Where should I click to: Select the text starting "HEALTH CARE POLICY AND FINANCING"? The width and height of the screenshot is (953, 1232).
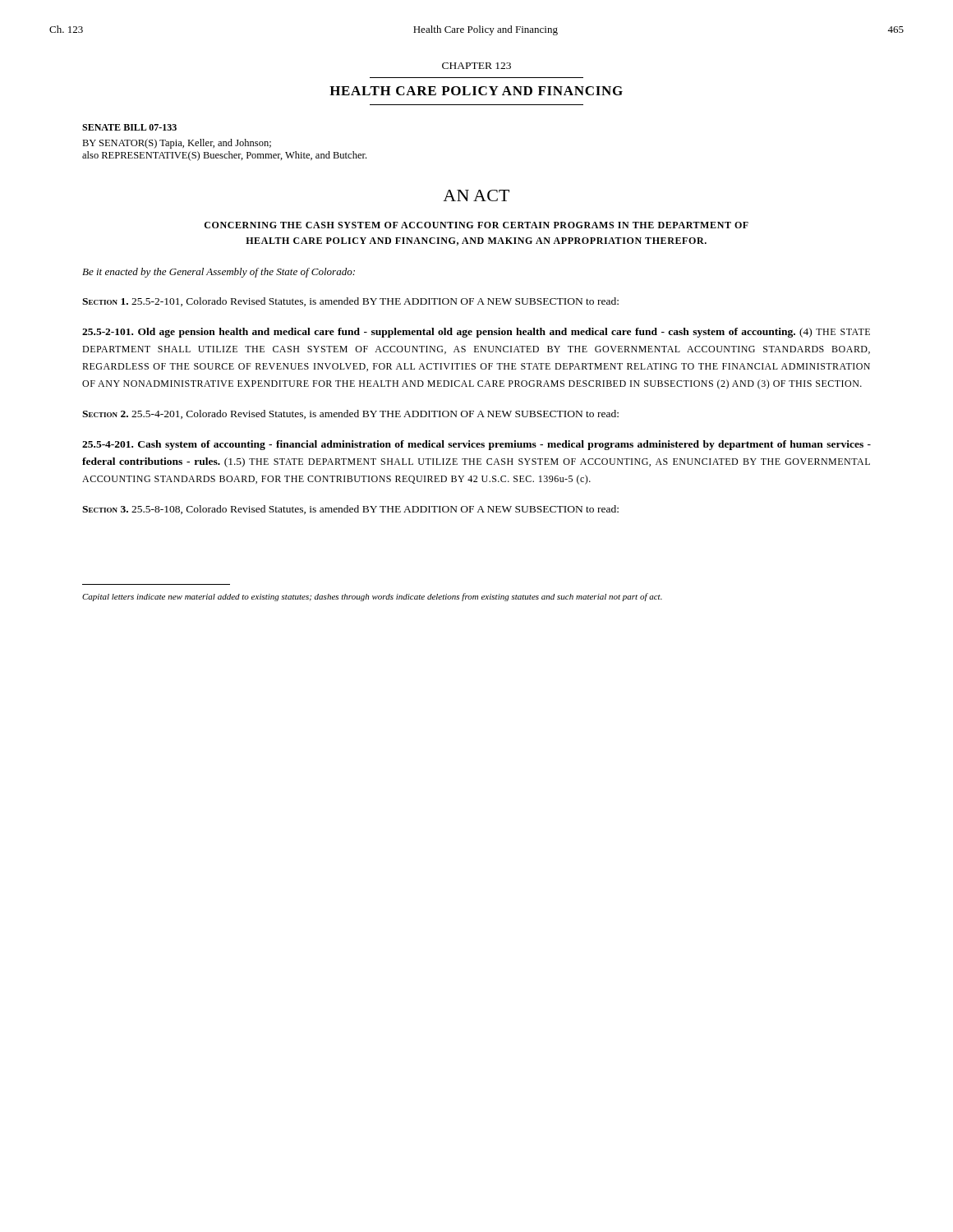click(476, 91)
